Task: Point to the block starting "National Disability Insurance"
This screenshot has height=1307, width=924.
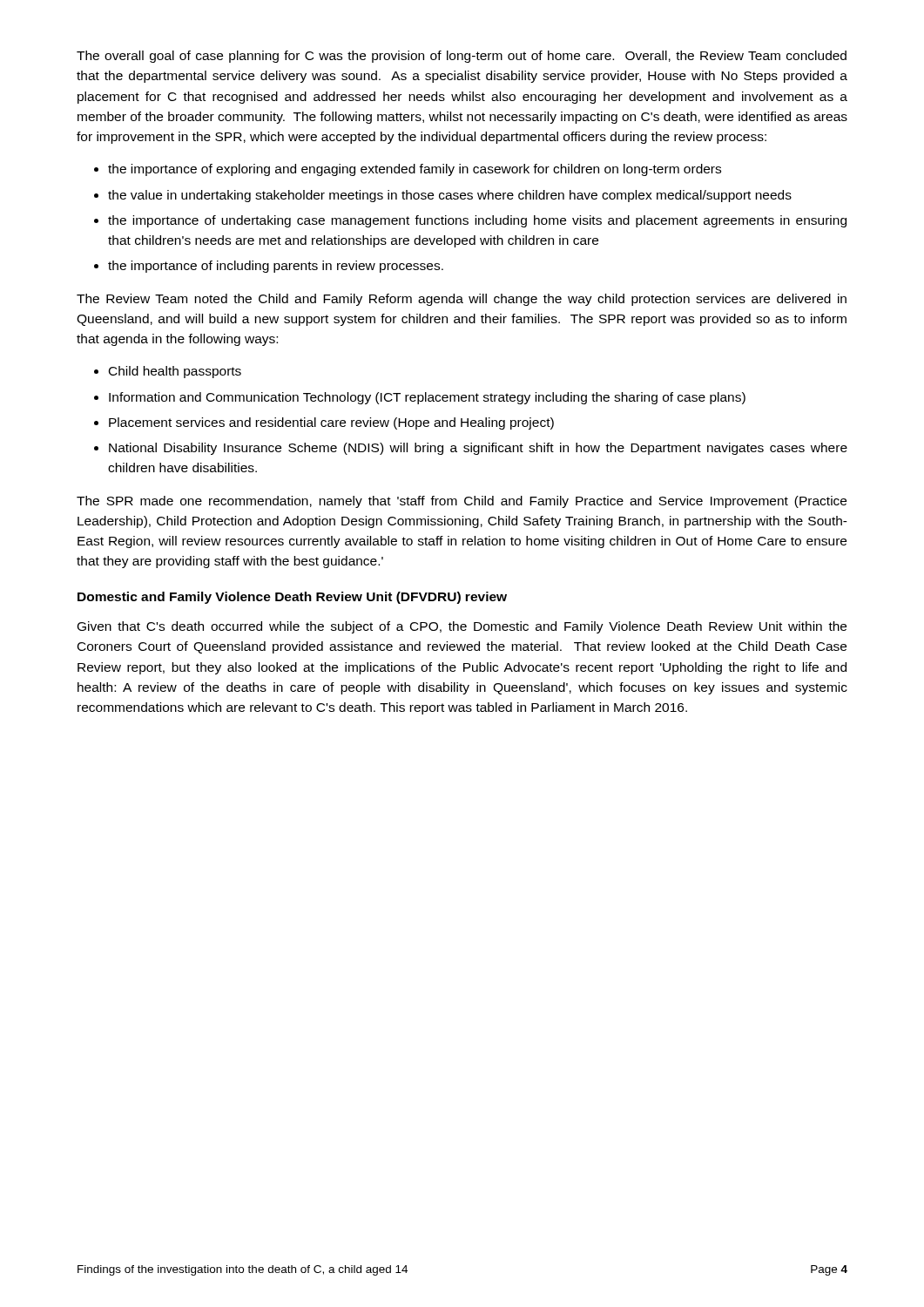Action: [x=478, y=458]
